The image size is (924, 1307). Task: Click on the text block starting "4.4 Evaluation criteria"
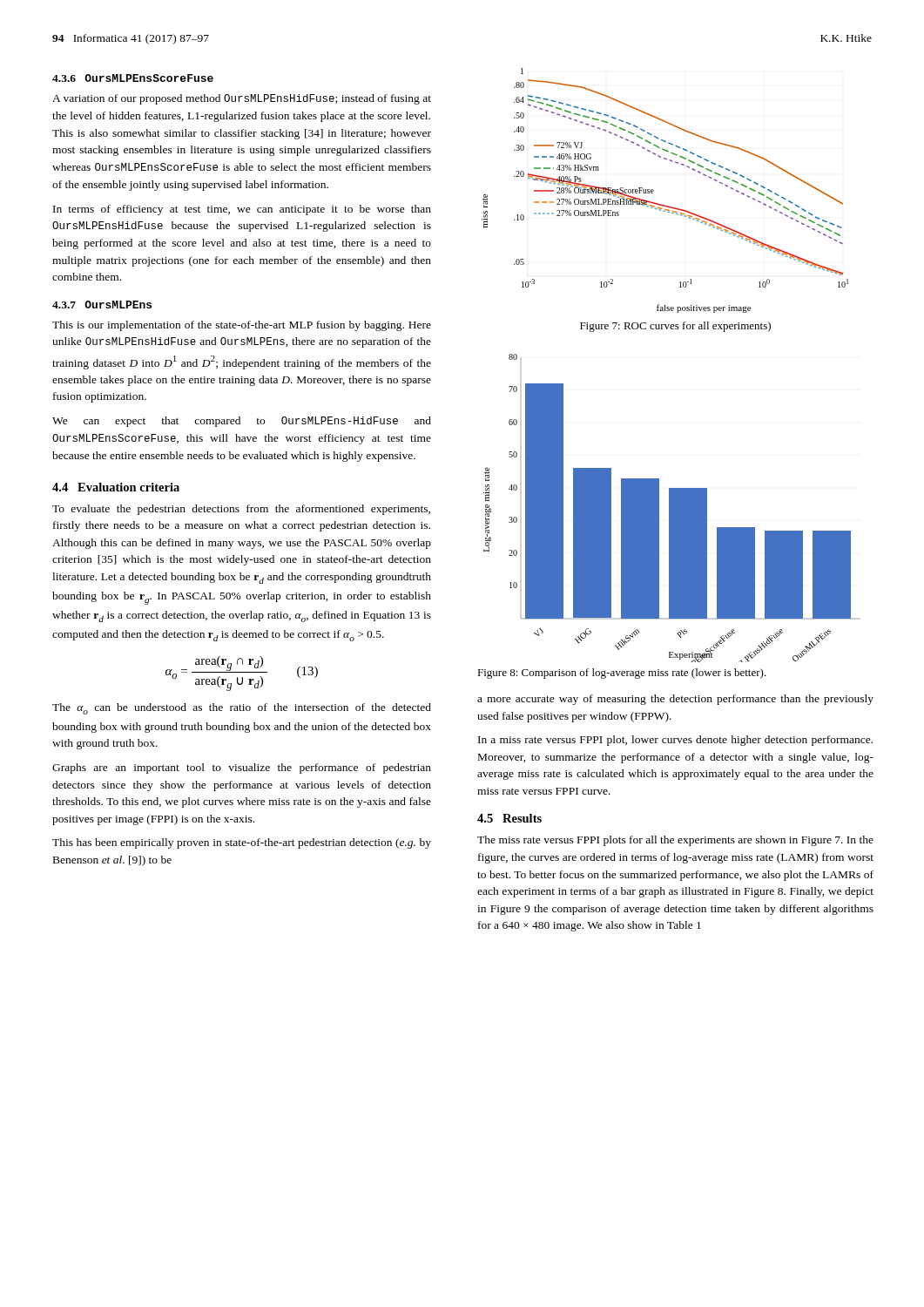116,487
